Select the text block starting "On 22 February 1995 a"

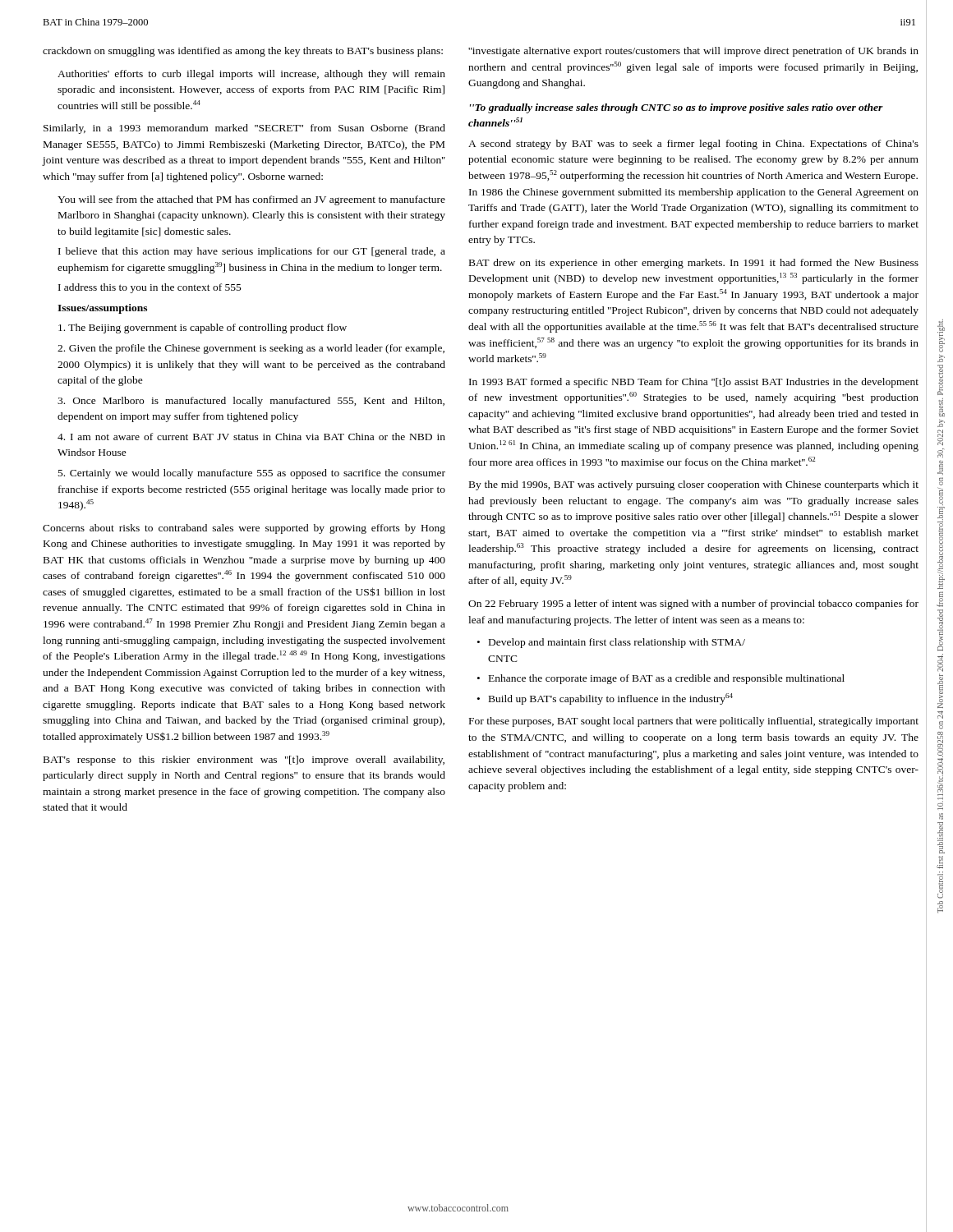coord(693,612)
